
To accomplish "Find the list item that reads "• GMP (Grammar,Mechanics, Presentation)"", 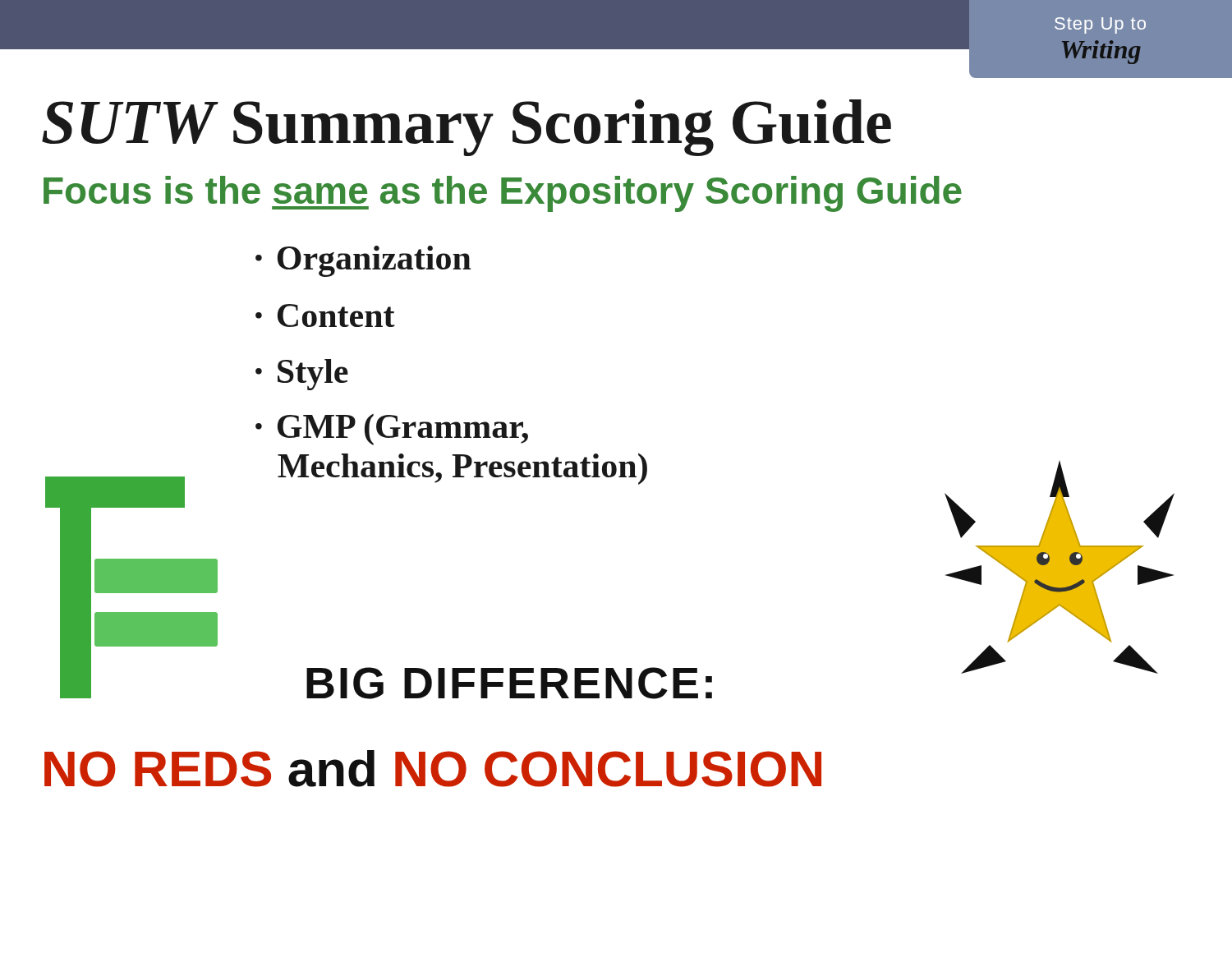I will [x=452, y=446].
